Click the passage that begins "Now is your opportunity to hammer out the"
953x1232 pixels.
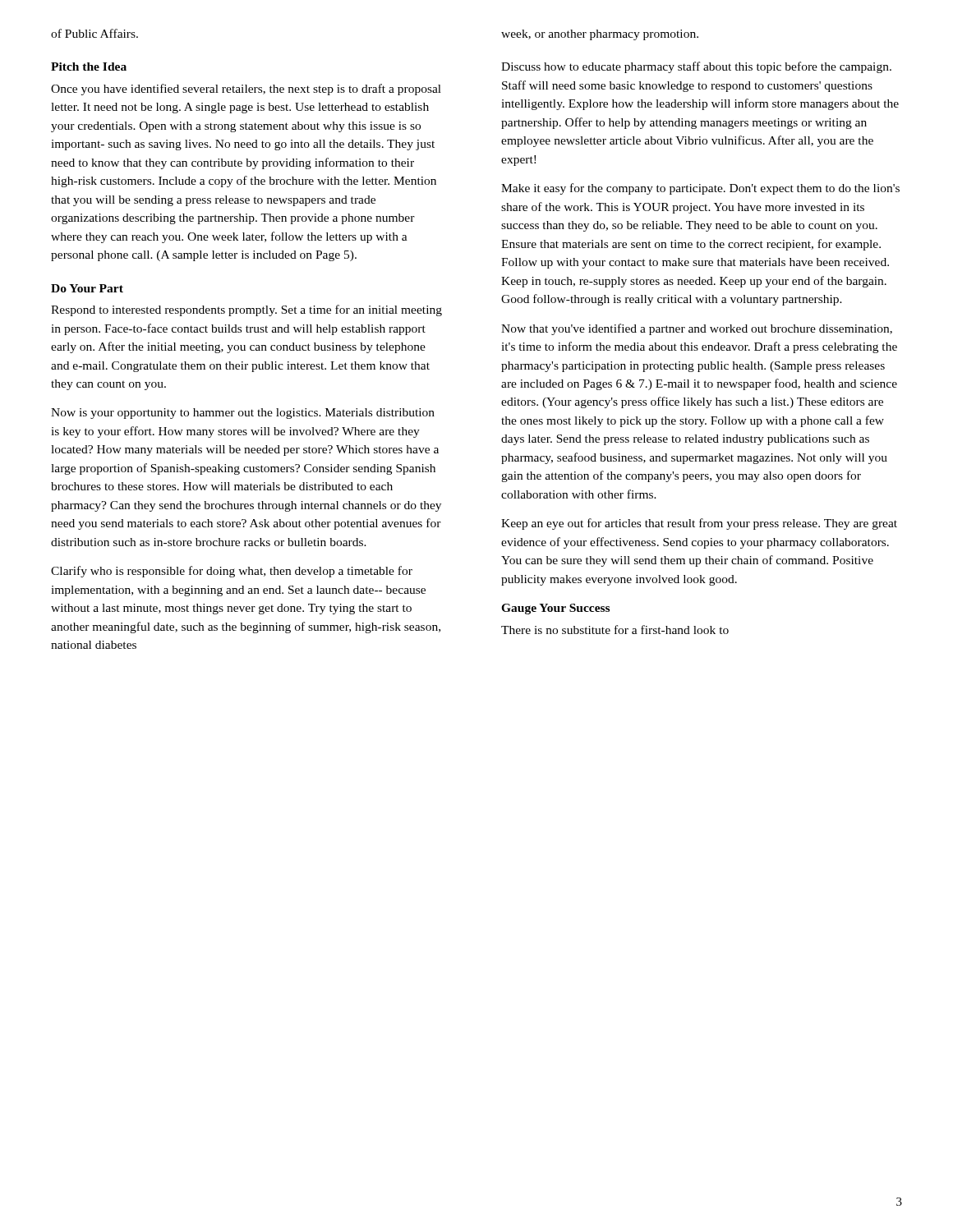pos(246,477)
